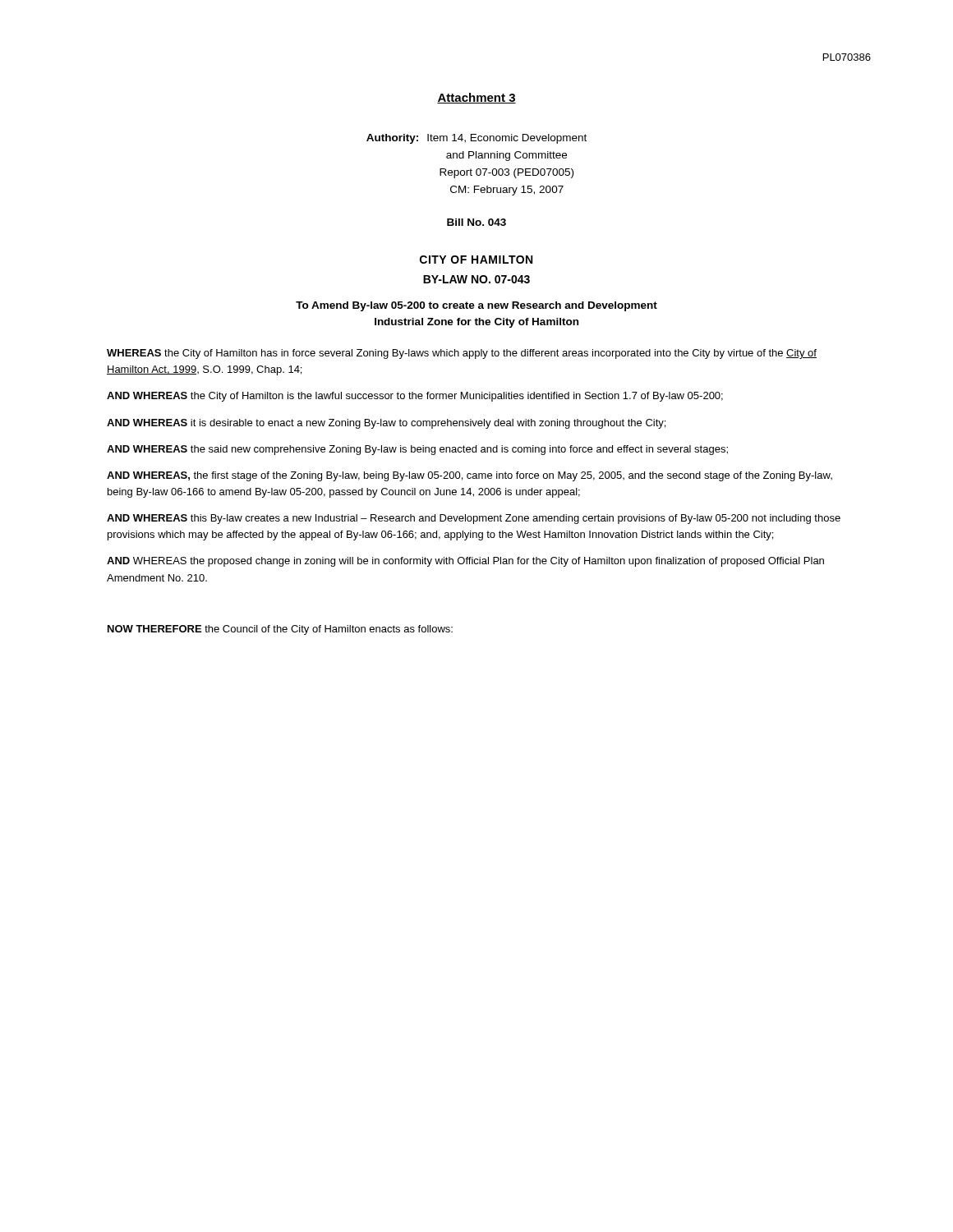Find the block on this page that starts "AND WHEREAS, the first stage of"

point(470,483)
